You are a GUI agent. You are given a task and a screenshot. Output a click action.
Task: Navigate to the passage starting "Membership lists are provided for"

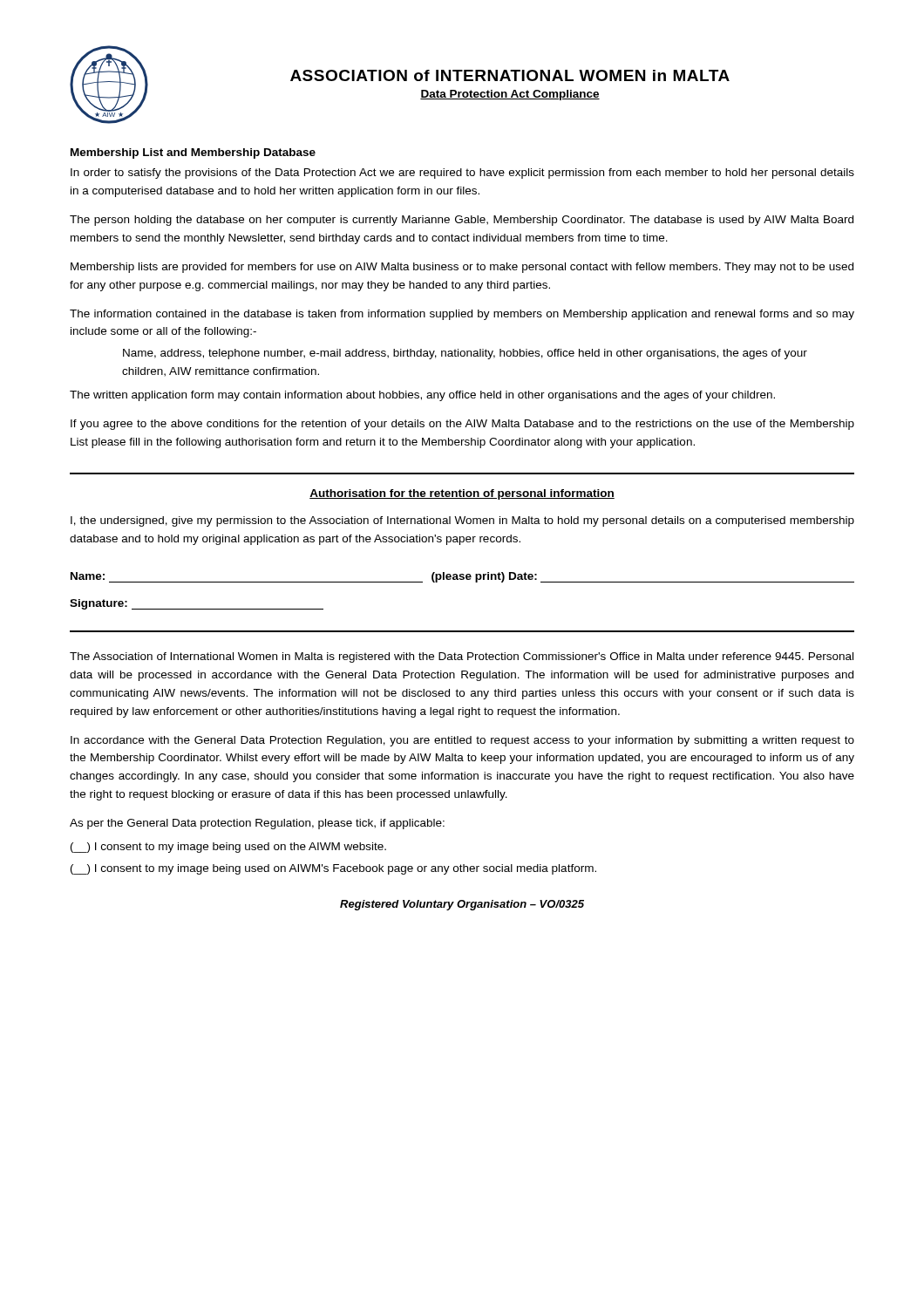coord(462,275)
